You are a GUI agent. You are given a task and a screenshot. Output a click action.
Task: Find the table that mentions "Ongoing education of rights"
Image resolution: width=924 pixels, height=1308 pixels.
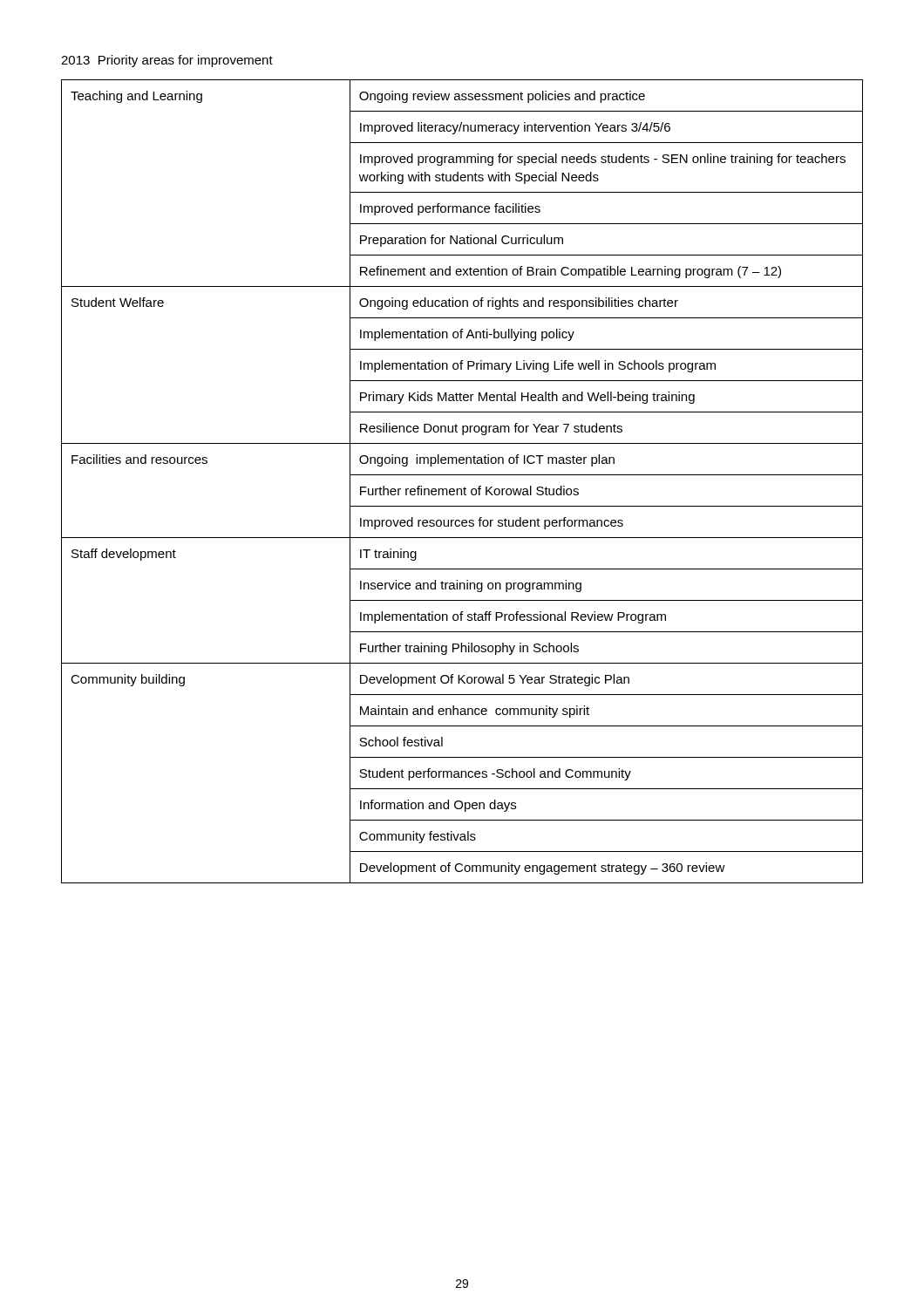462,481
